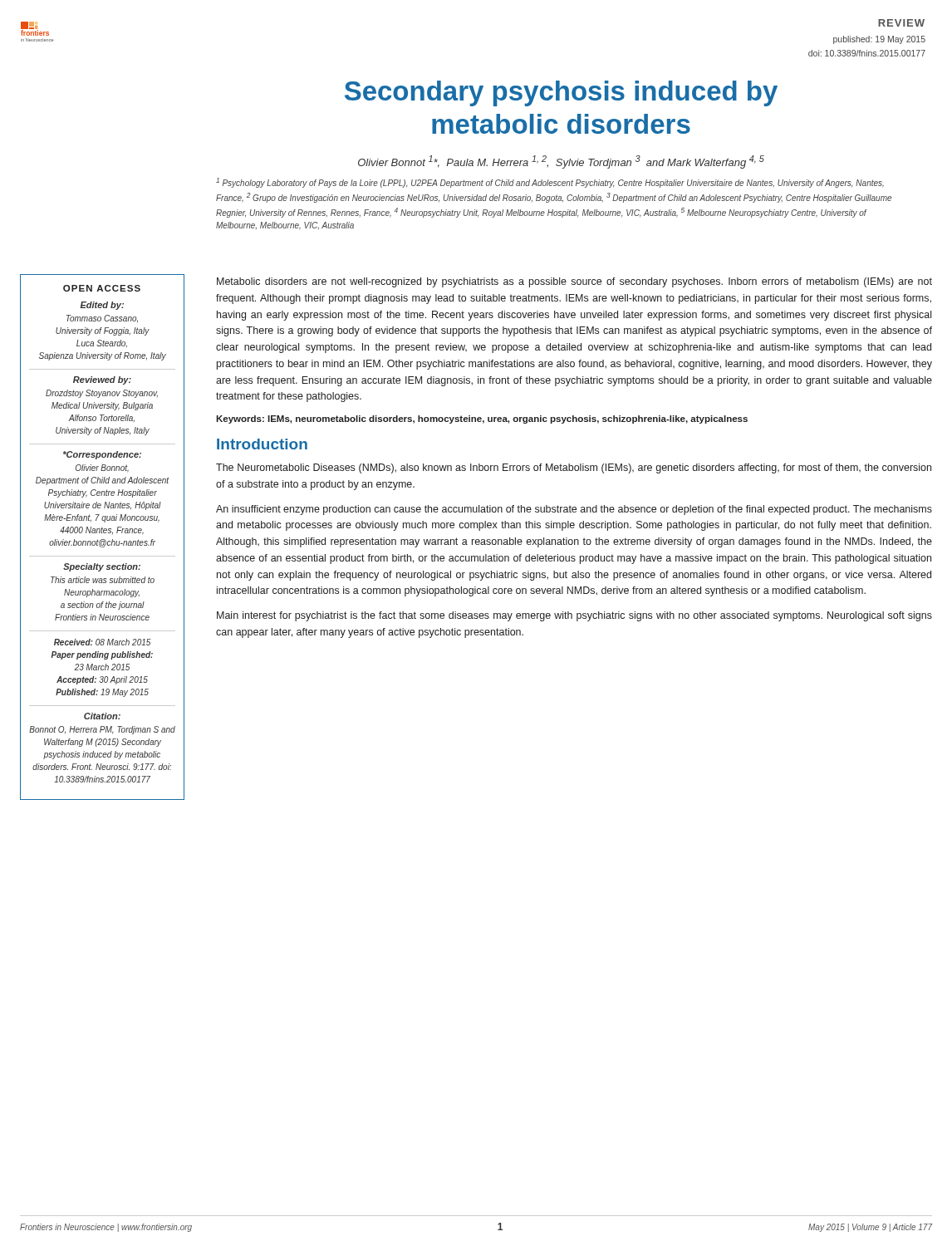
Task: Where is the passage that starts "Main interest for psychiatrist is the"?
Action: 574,624
